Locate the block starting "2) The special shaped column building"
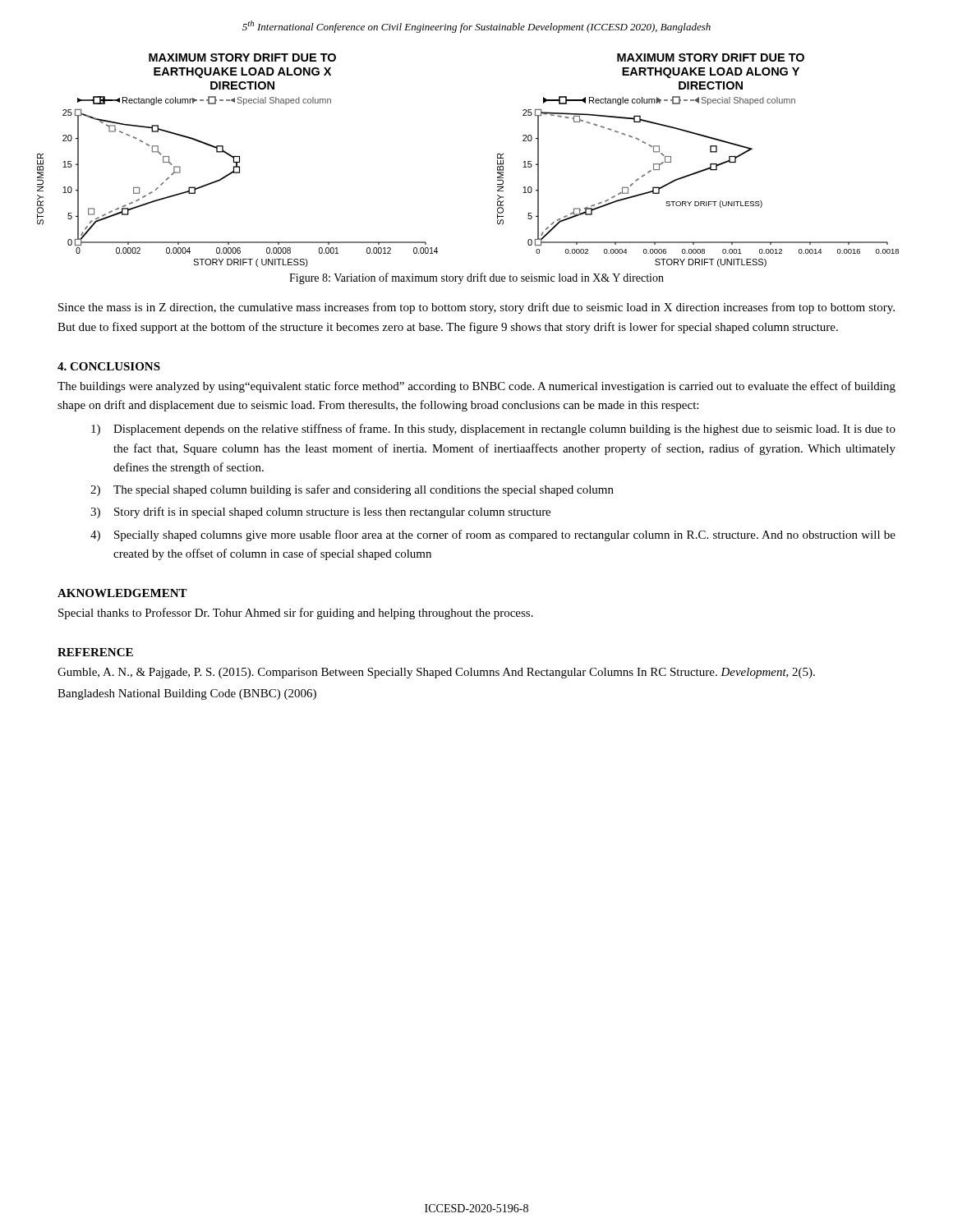Image resolution: width=953 pixels, height=1232 pixels. click(x=493, y=490)
